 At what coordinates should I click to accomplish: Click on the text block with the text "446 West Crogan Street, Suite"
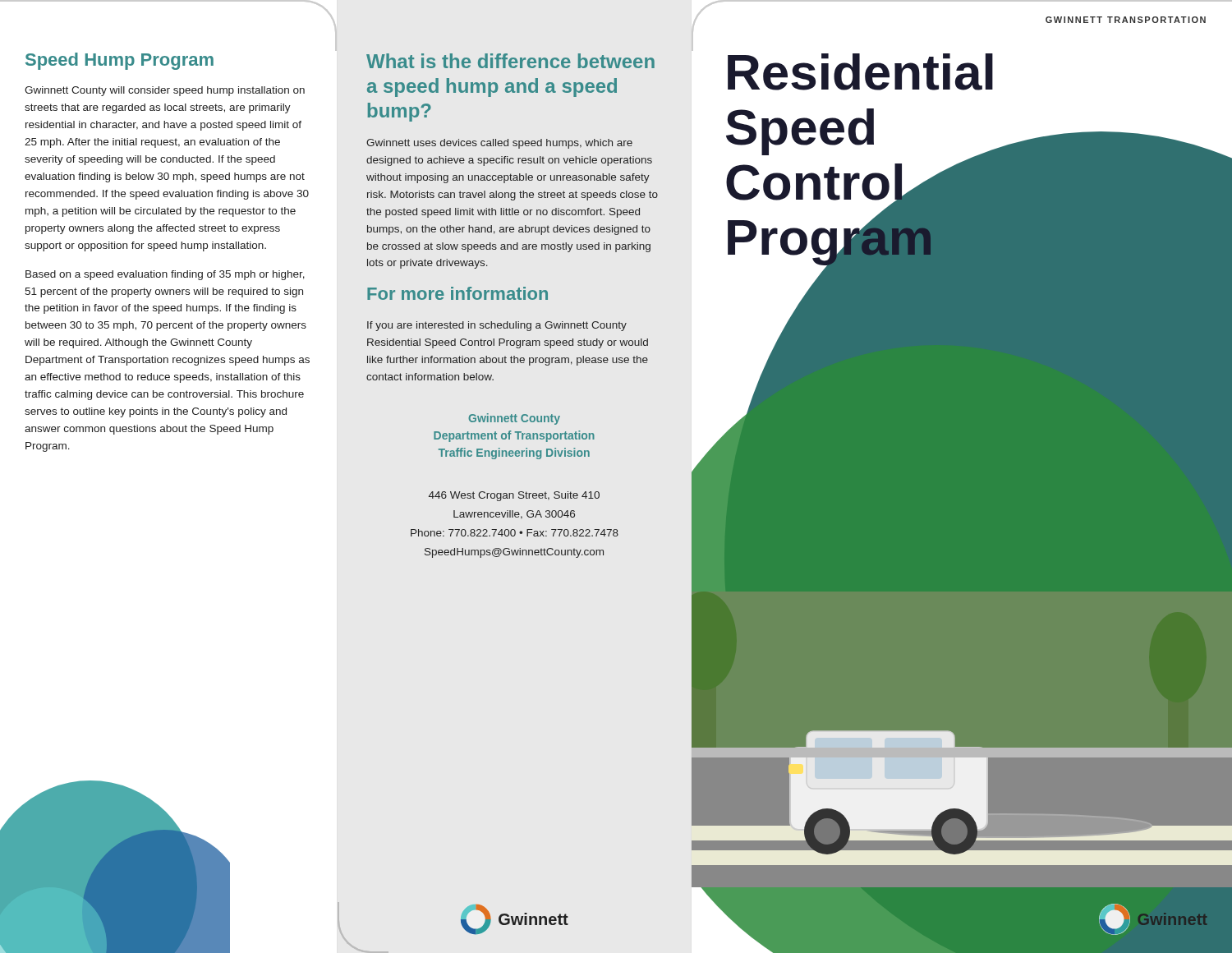click(514, 524)
